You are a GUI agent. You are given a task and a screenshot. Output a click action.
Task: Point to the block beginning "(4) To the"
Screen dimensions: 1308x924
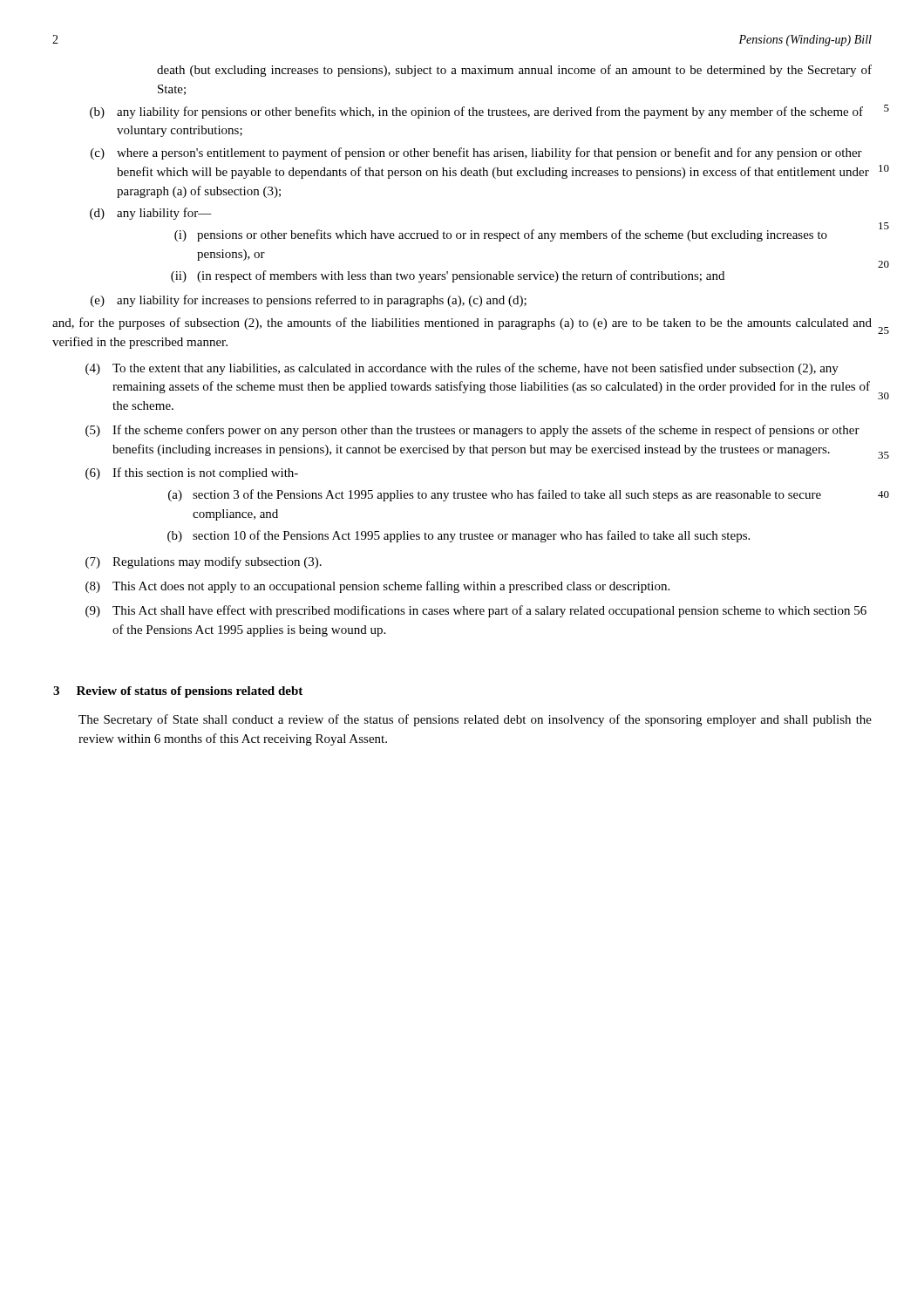coord(462,387)
